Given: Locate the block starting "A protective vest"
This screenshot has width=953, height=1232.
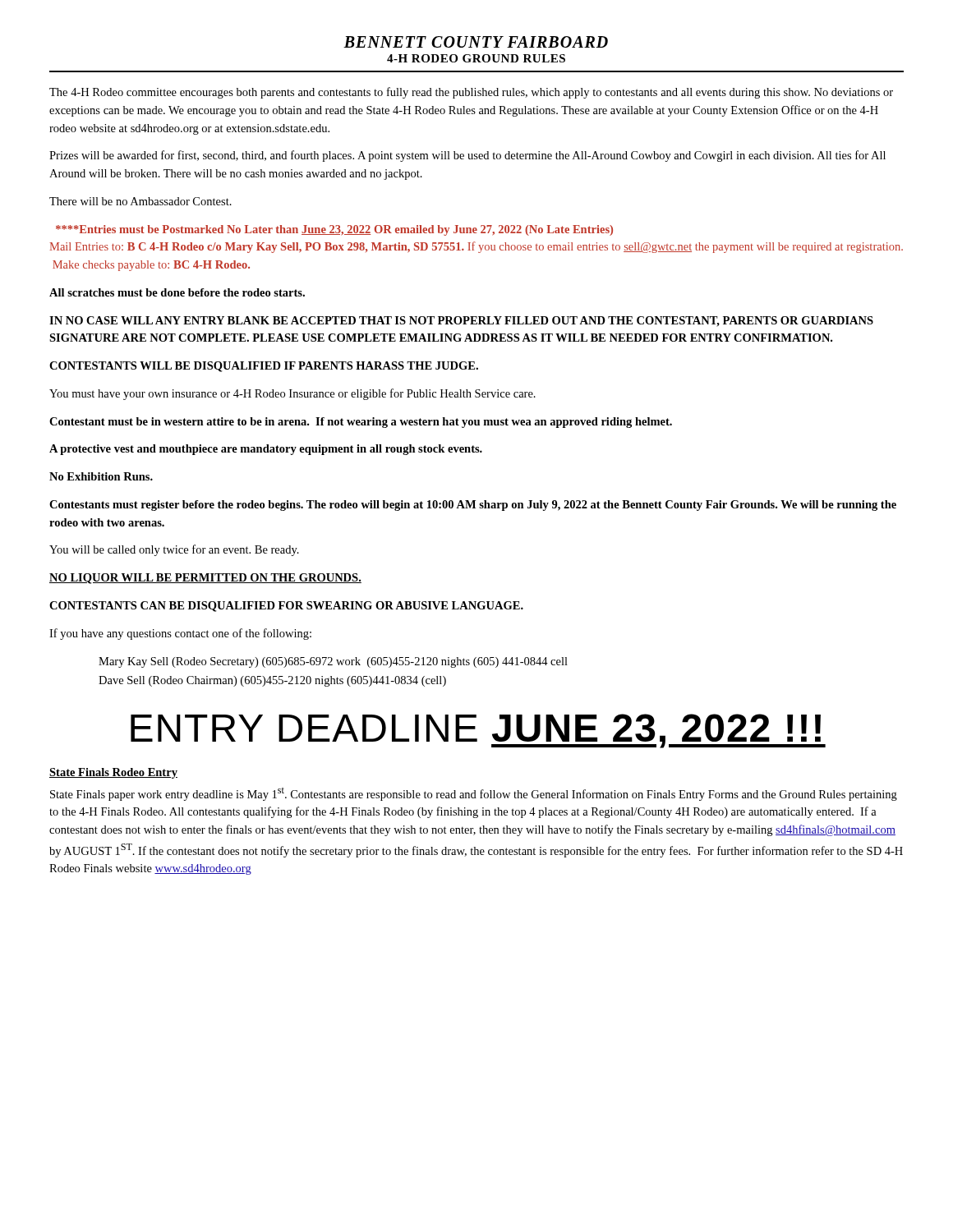Looking at the screenshot, I should point(266,449).
